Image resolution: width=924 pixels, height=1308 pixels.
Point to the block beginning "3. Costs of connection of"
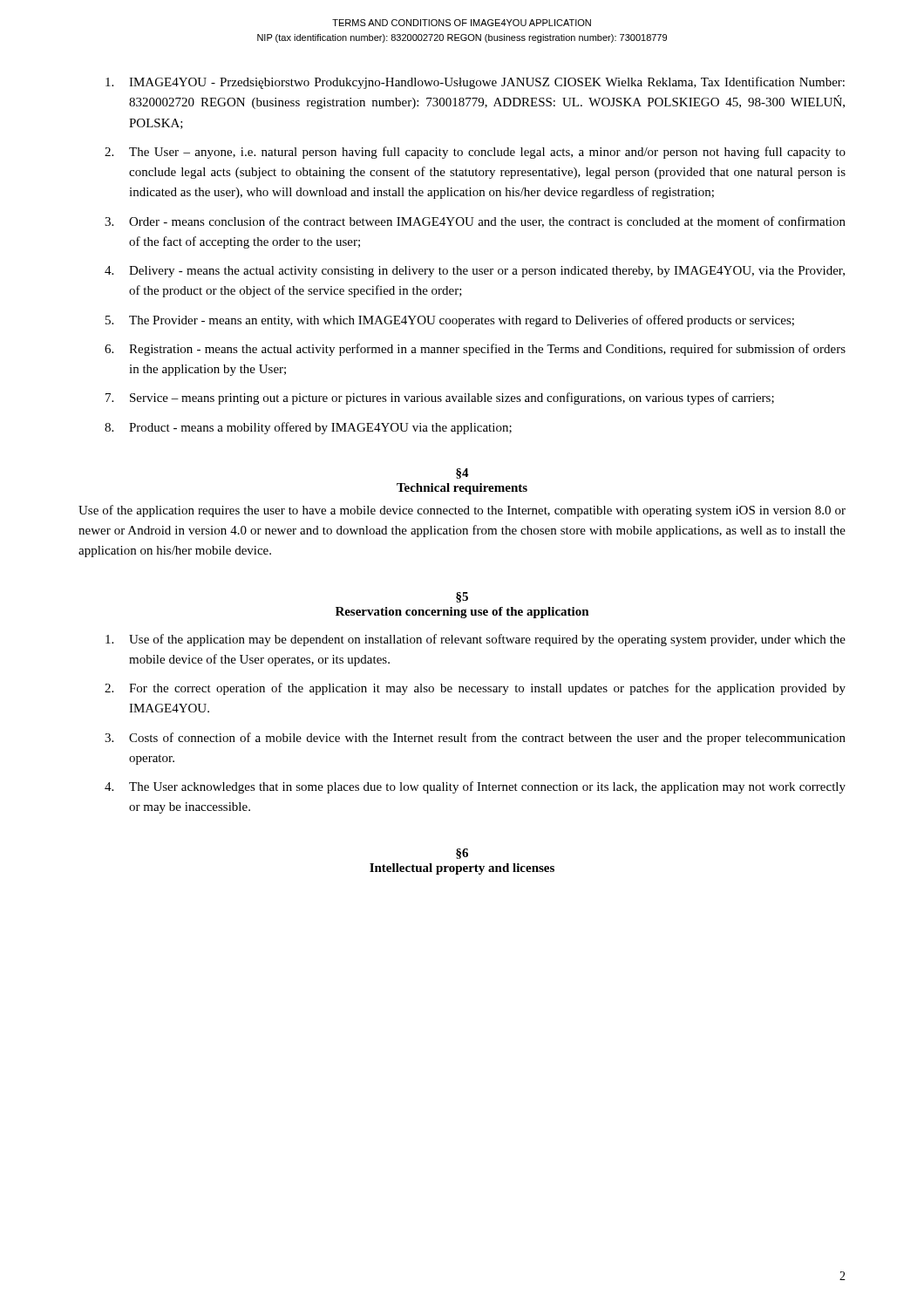[475, 748]
